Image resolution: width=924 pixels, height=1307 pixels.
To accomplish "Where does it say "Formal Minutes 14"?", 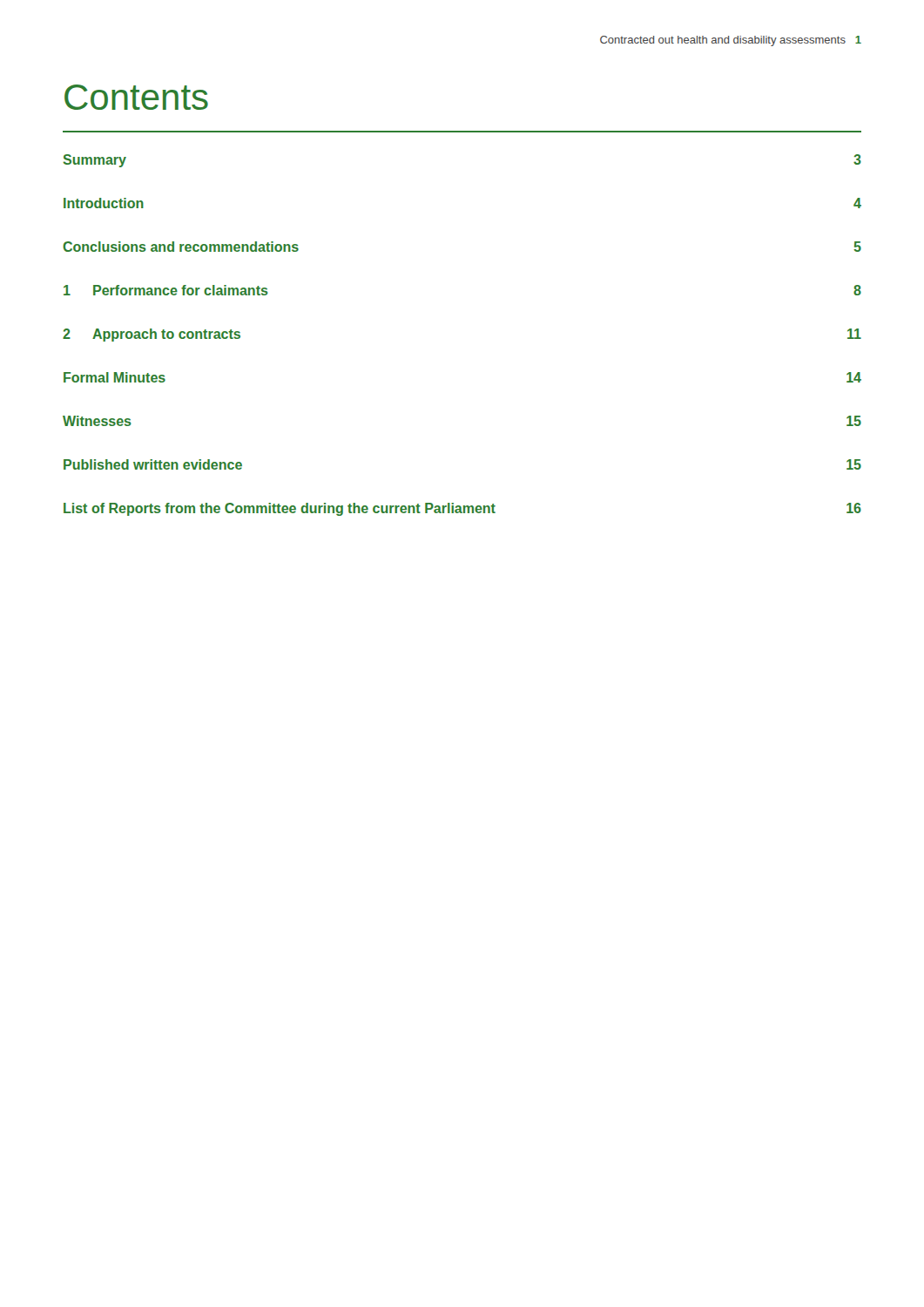I will pyautogui.click(x=118, y=377).
